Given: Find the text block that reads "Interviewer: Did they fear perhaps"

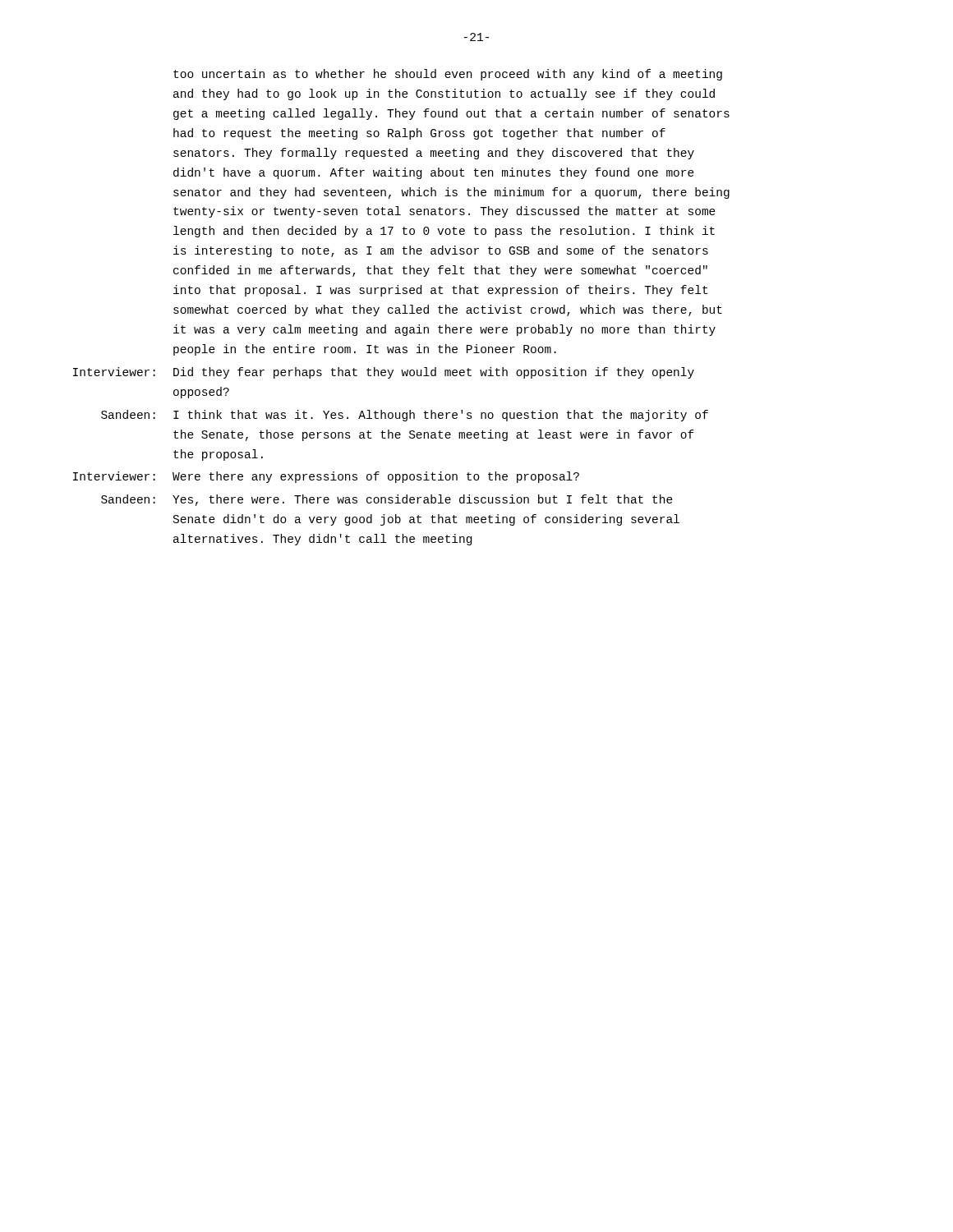Looking at the screenshot, I should [476, 383].
